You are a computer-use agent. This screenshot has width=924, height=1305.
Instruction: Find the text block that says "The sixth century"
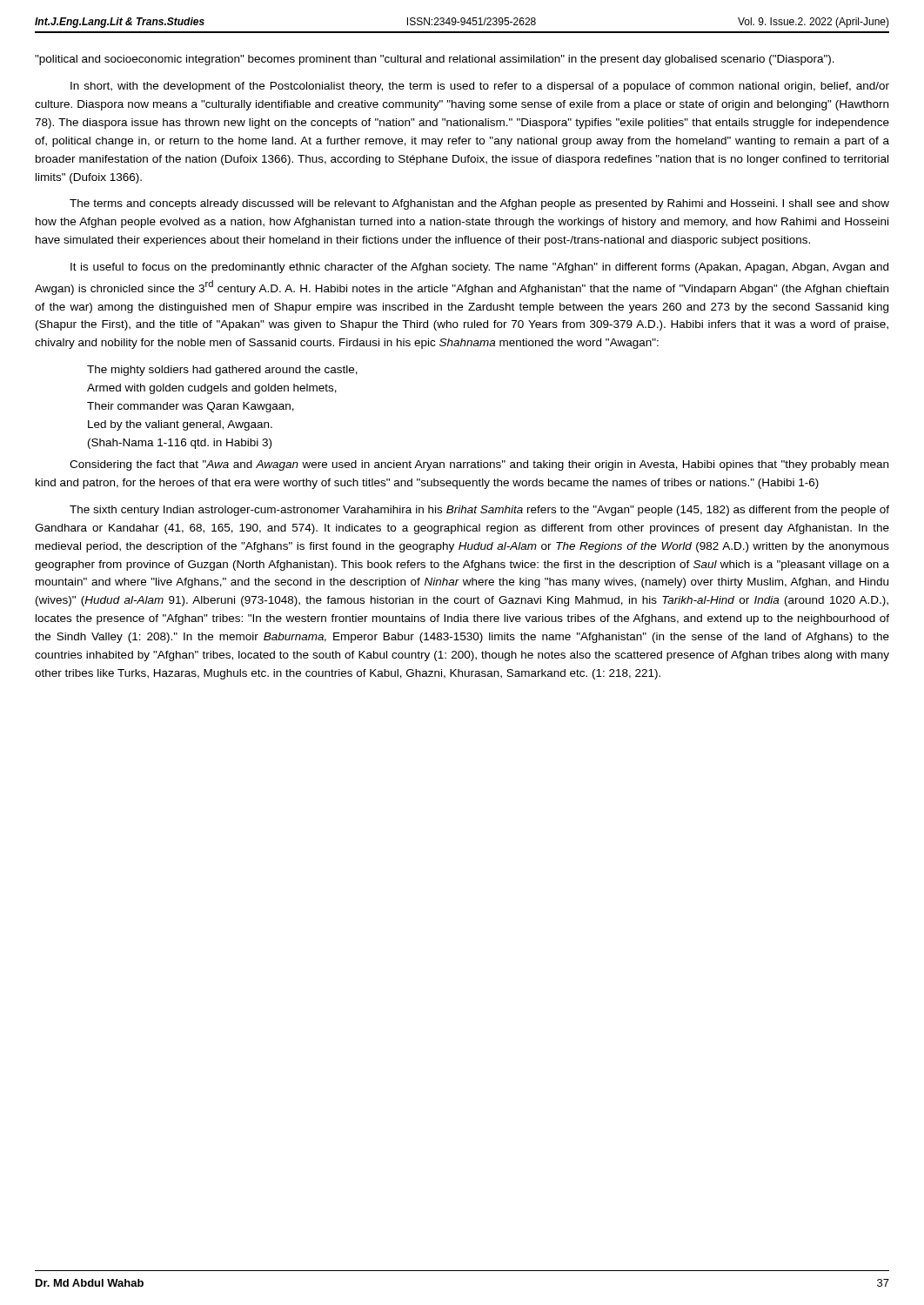point(462,592)
